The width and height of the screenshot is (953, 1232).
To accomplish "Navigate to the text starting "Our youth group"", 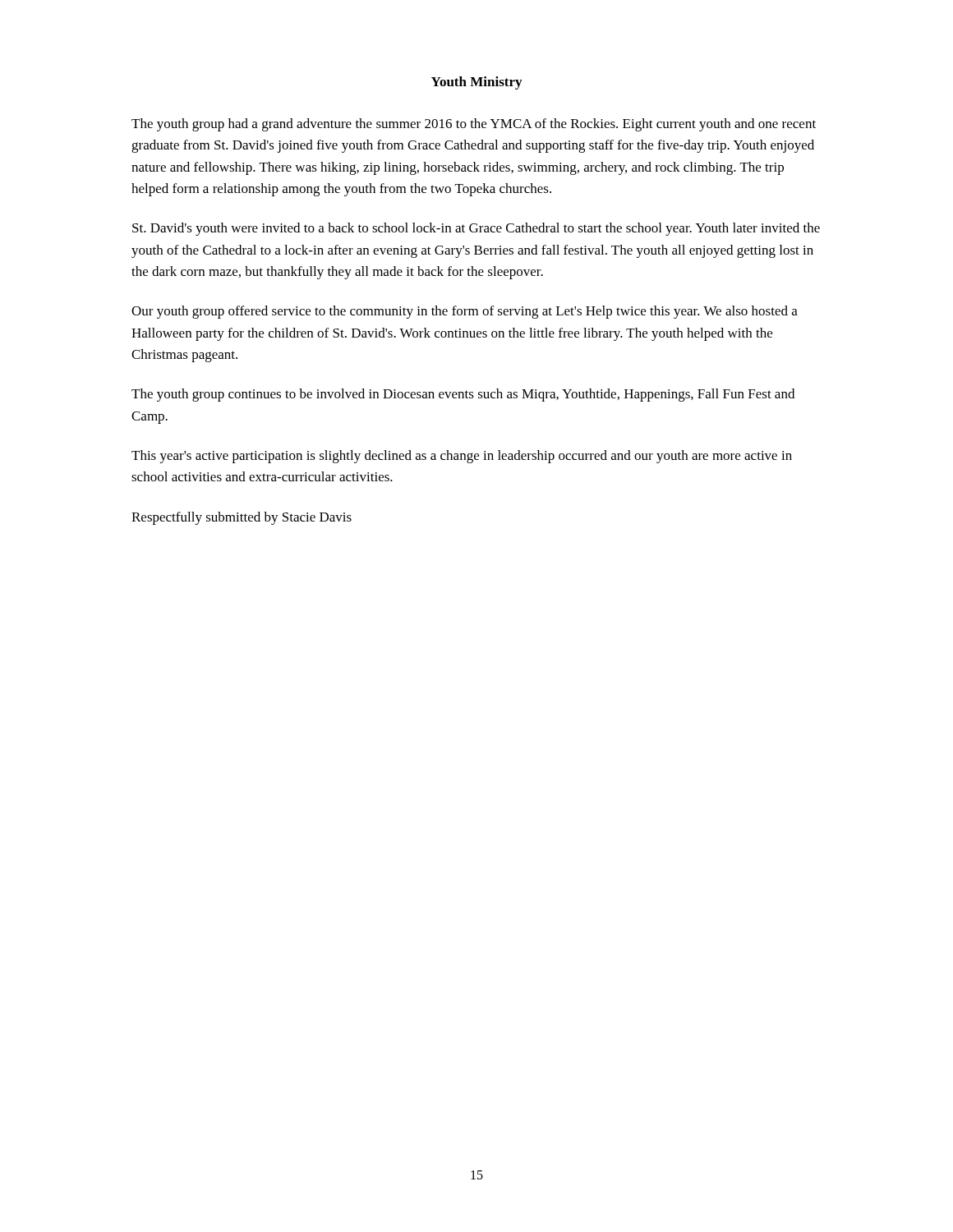I will 464,333.
